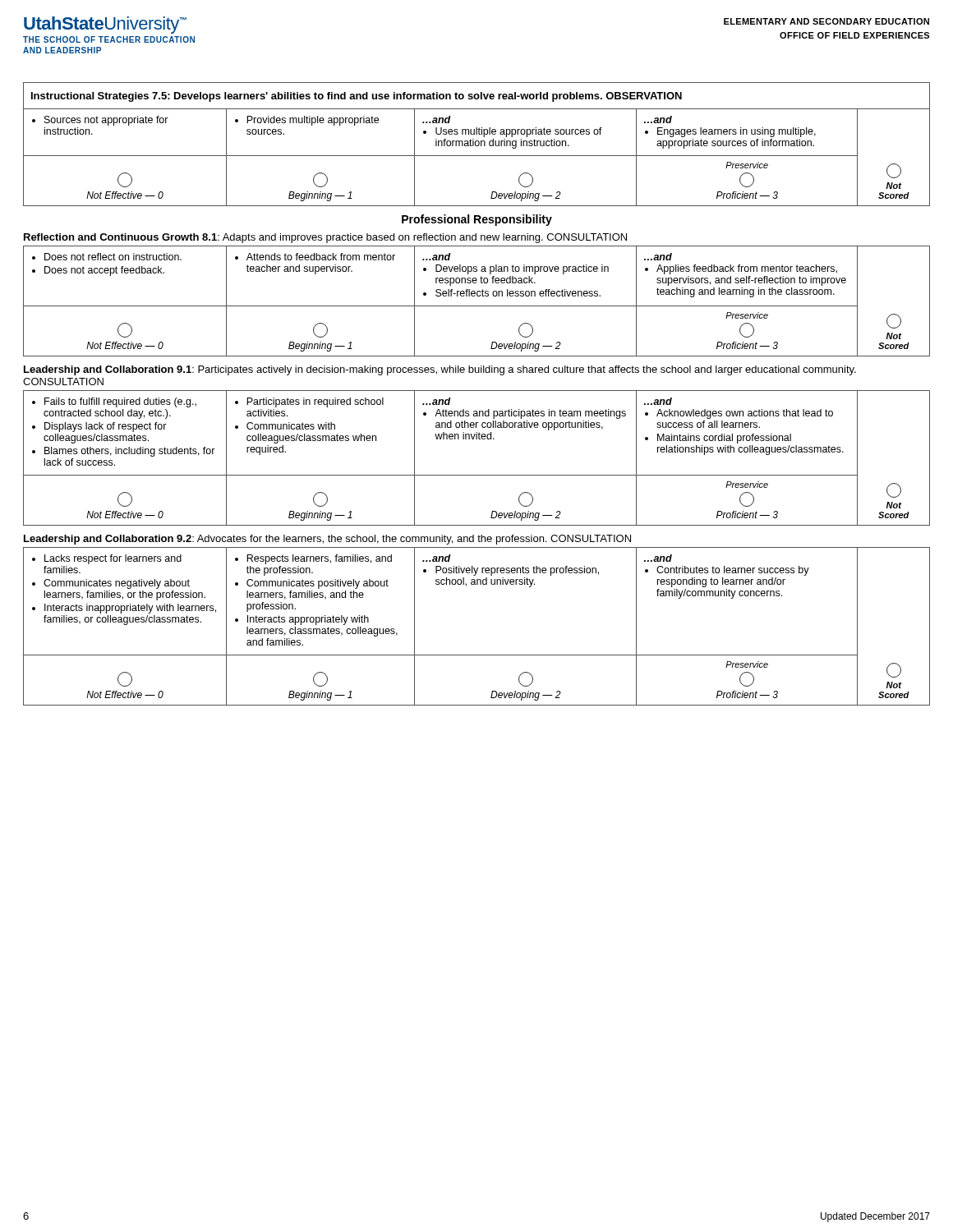Find the block on this page that starts "Leadership and Collaboration 9.2: Advocates for"
This screenshot has width=953, height=1232.
point(327,538)
